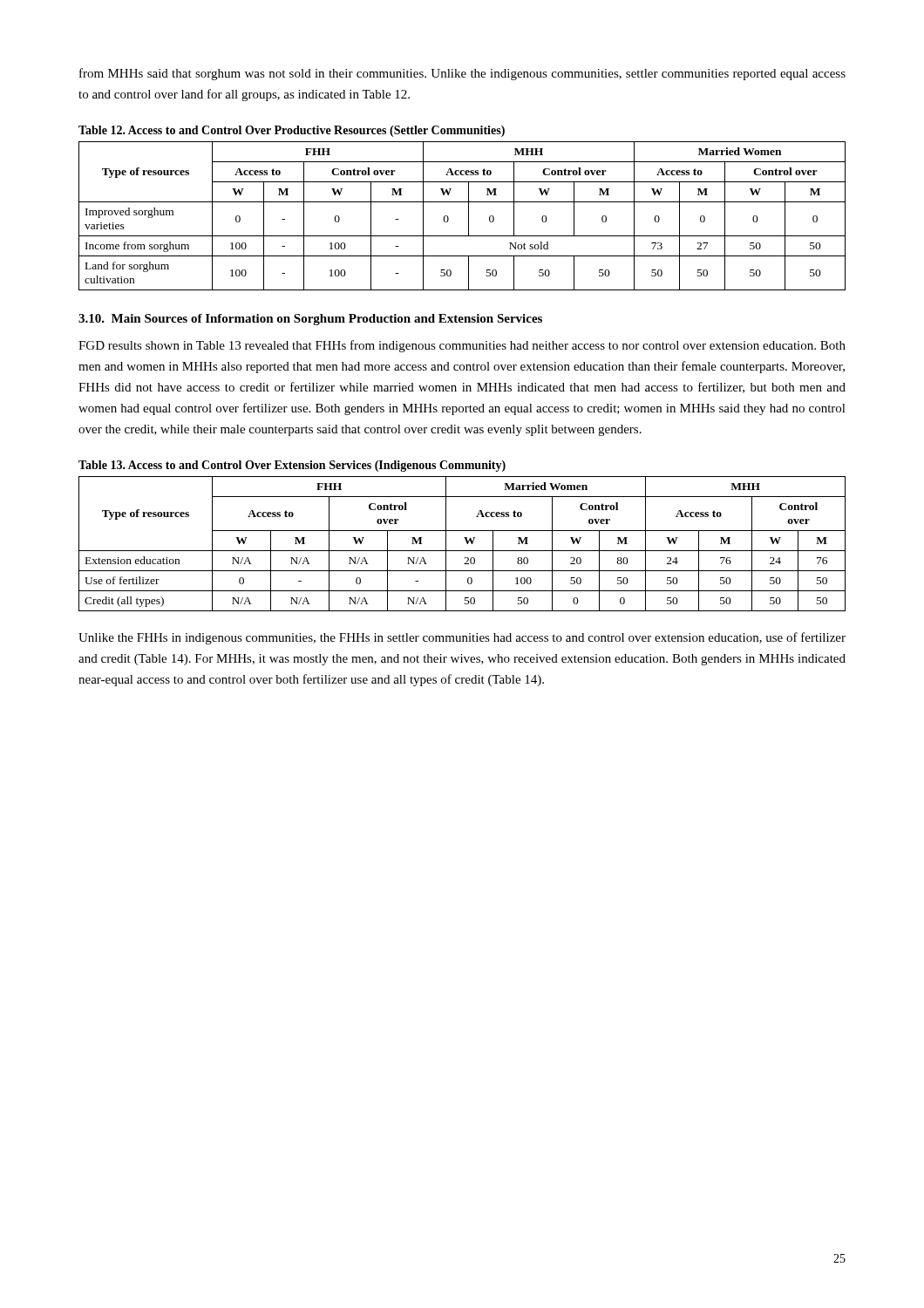Select the text block that reads "Unlike the FHHs"
The height and width of the screenshot is (1308, 924).
pyautogui.click(x=462, y=658)
